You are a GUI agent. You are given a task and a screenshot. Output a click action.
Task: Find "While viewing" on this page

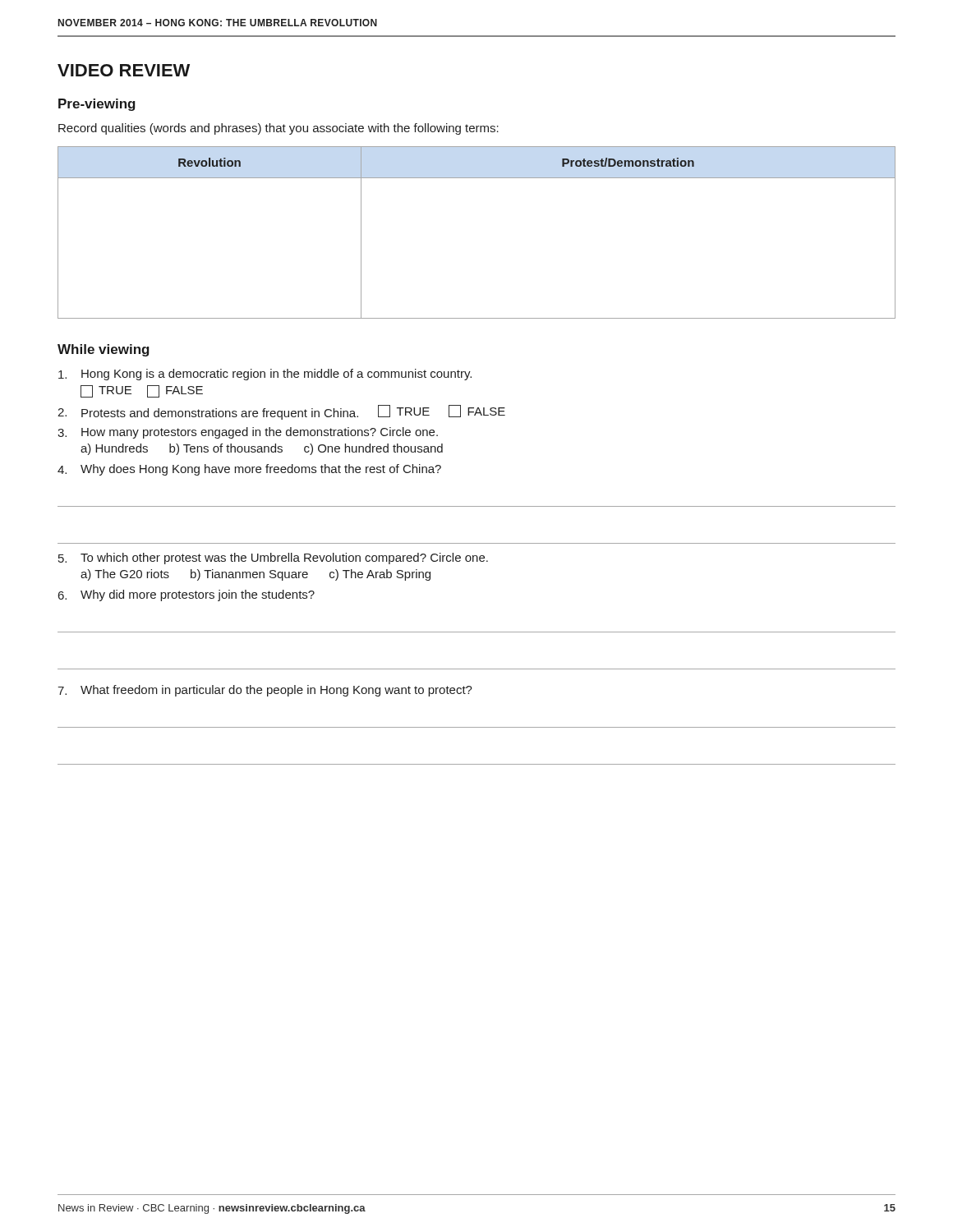pos(104,349)
